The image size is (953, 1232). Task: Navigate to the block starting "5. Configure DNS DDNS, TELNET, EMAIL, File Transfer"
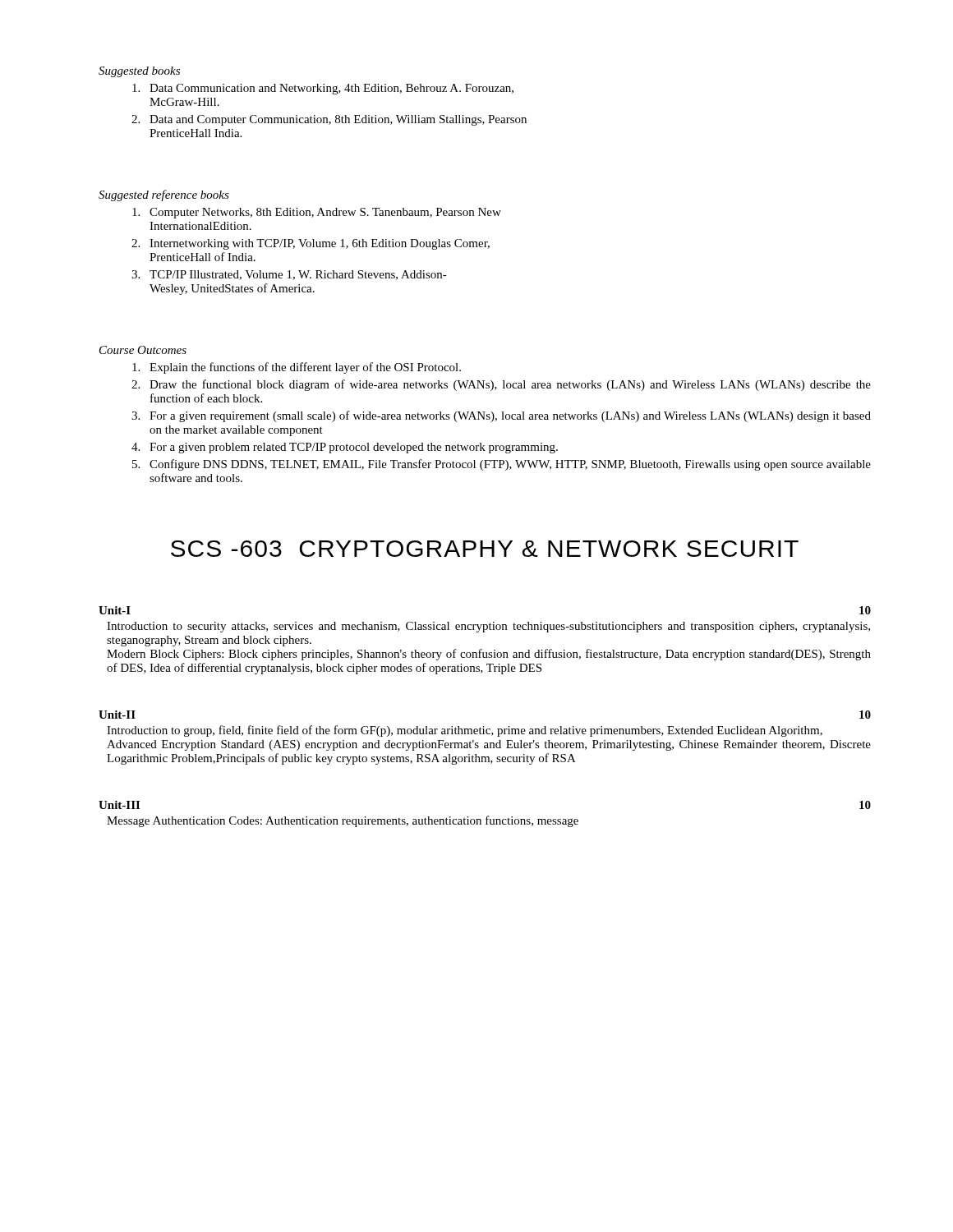(x=501, y=471)
